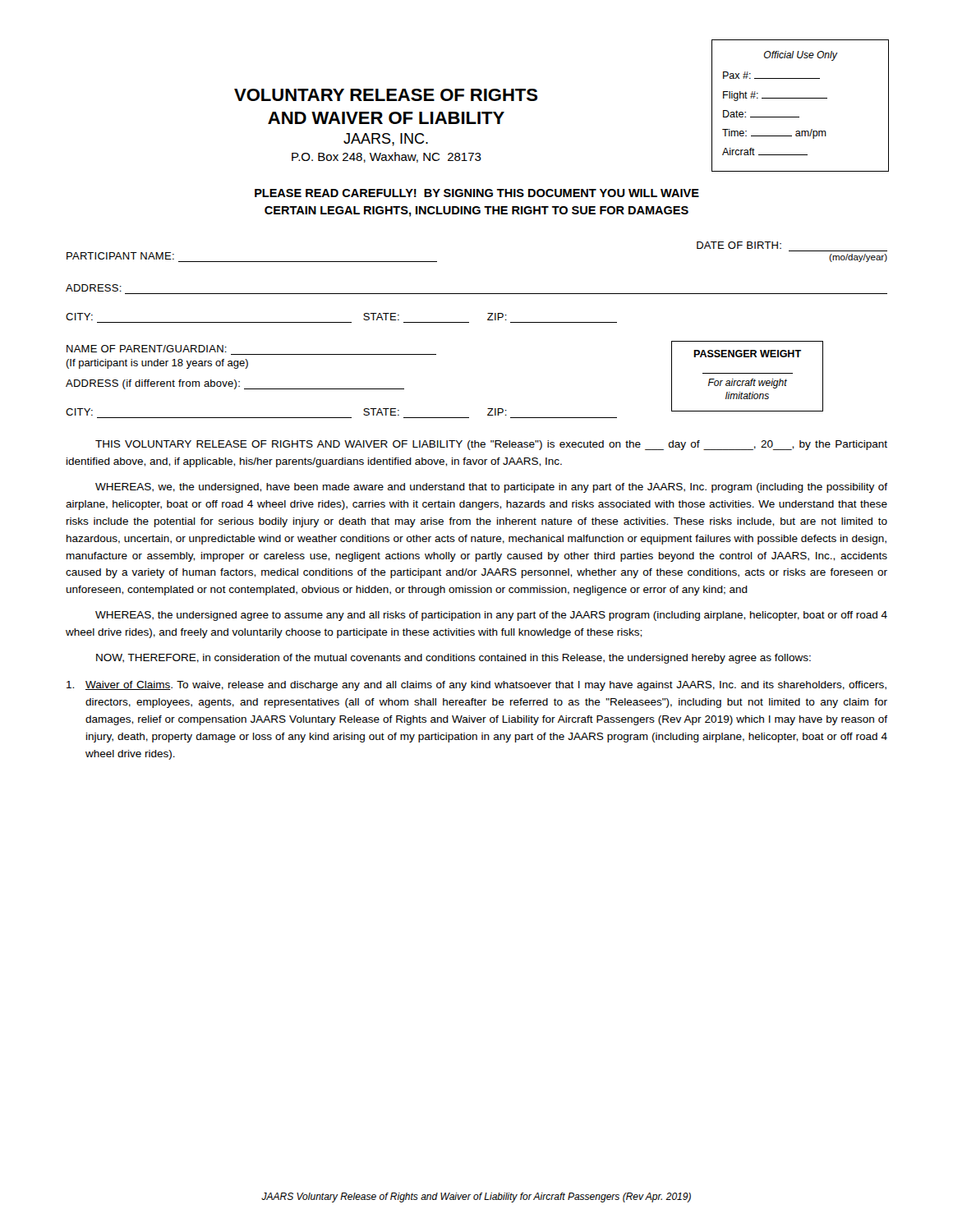Image resolution: width=953 pixels, height=1232 pixels.
Task: Select the text block that reads "Official Use Only Pax #: Flight #:"
Action: click(x=800, y=104)
